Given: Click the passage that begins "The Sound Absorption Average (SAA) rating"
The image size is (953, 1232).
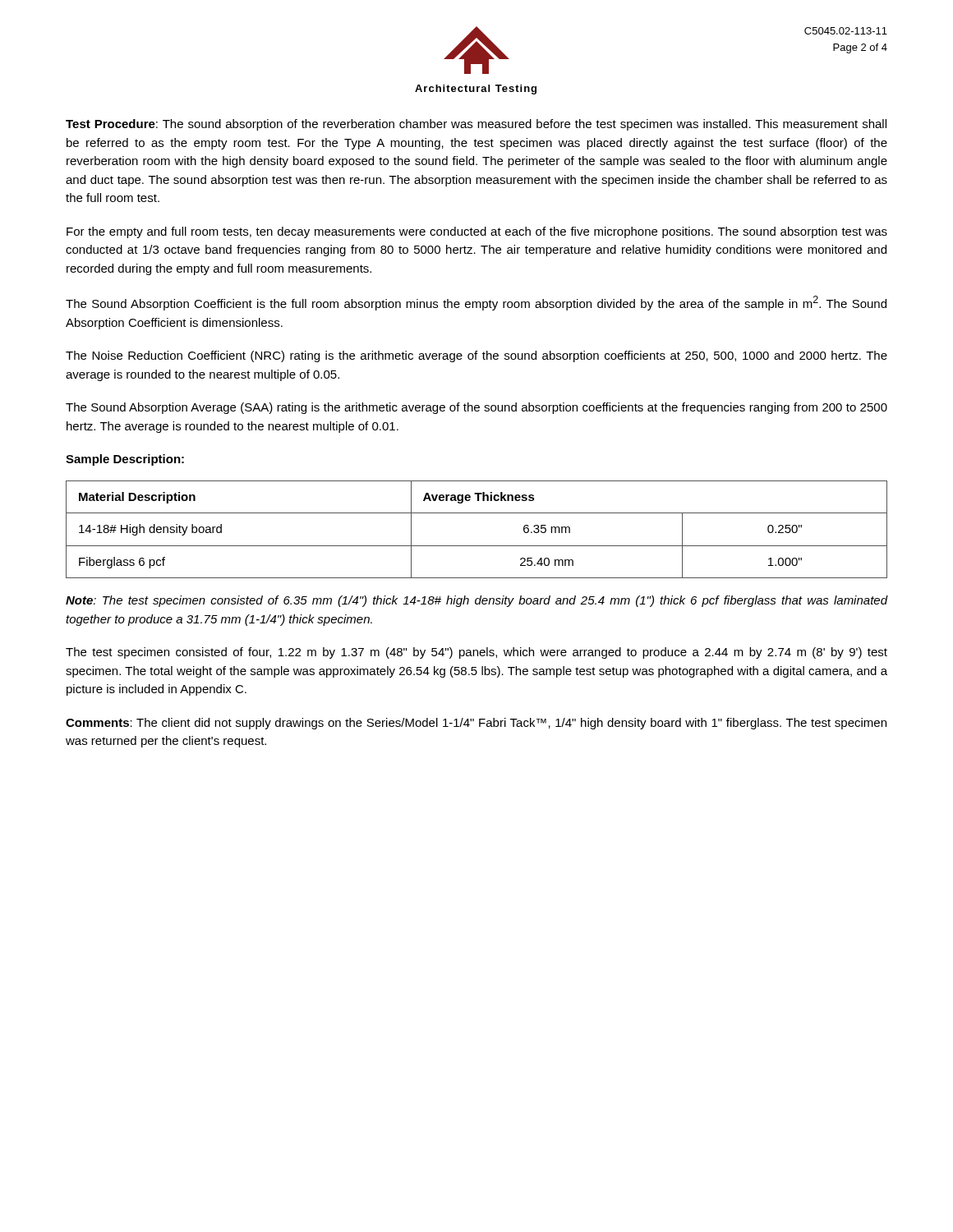Looking at the screenshot, I should point(476,416).
